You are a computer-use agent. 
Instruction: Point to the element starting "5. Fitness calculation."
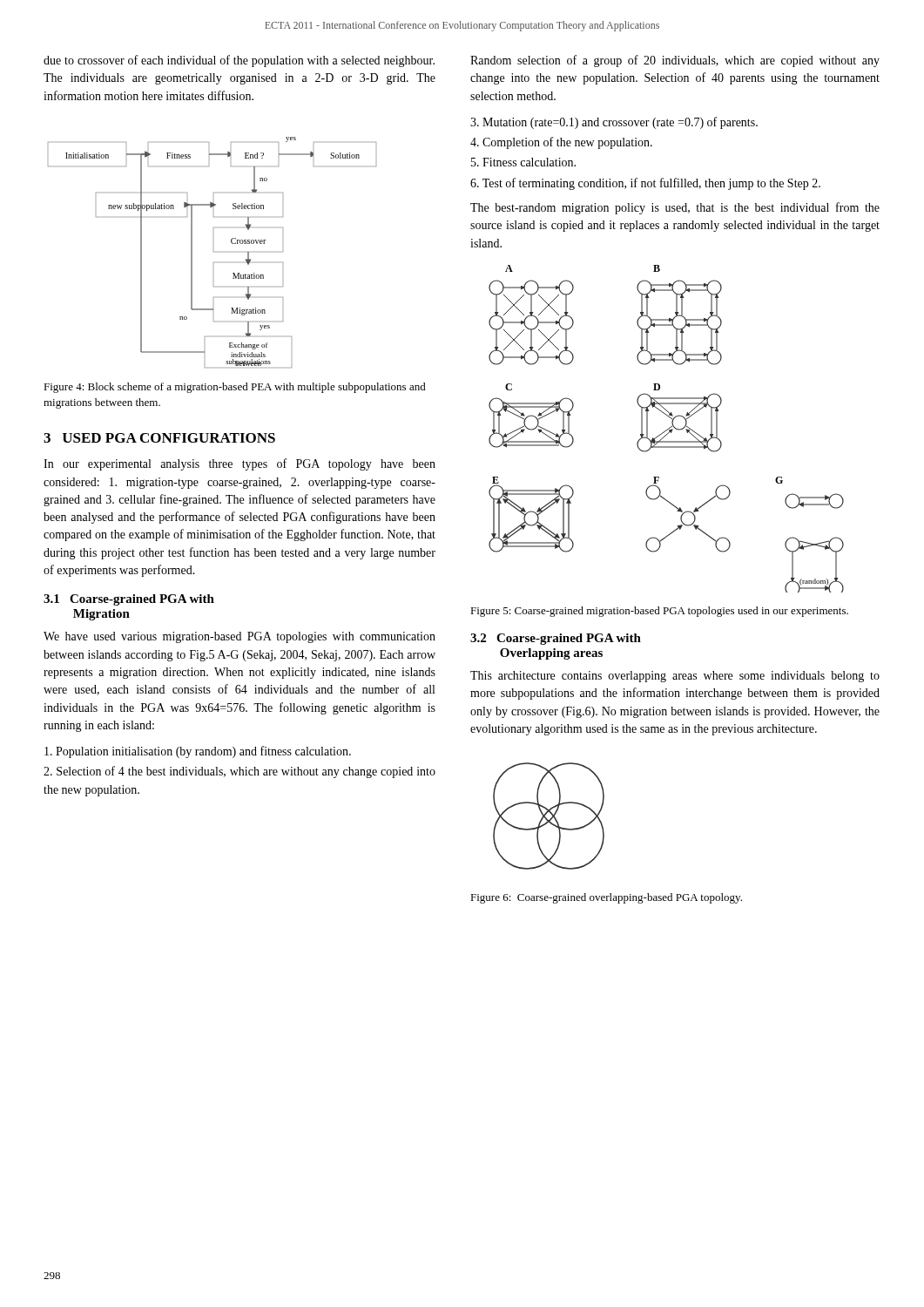[x=523, y=163]
